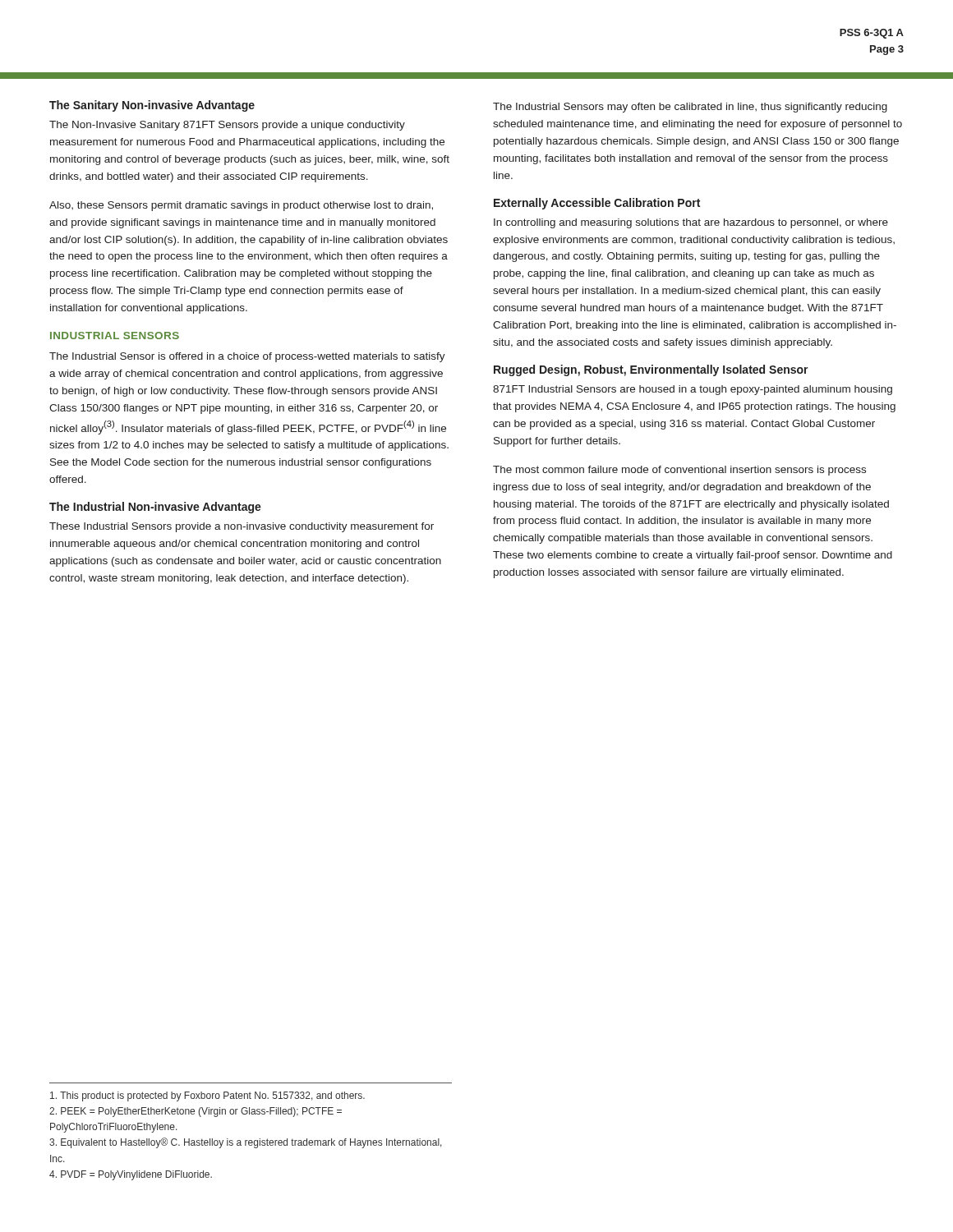Find the block starting "Rugged Design, Robust, Environmentally Isolated"
This screenshot has width=953, height=1232.
click(x=650, y=370)
